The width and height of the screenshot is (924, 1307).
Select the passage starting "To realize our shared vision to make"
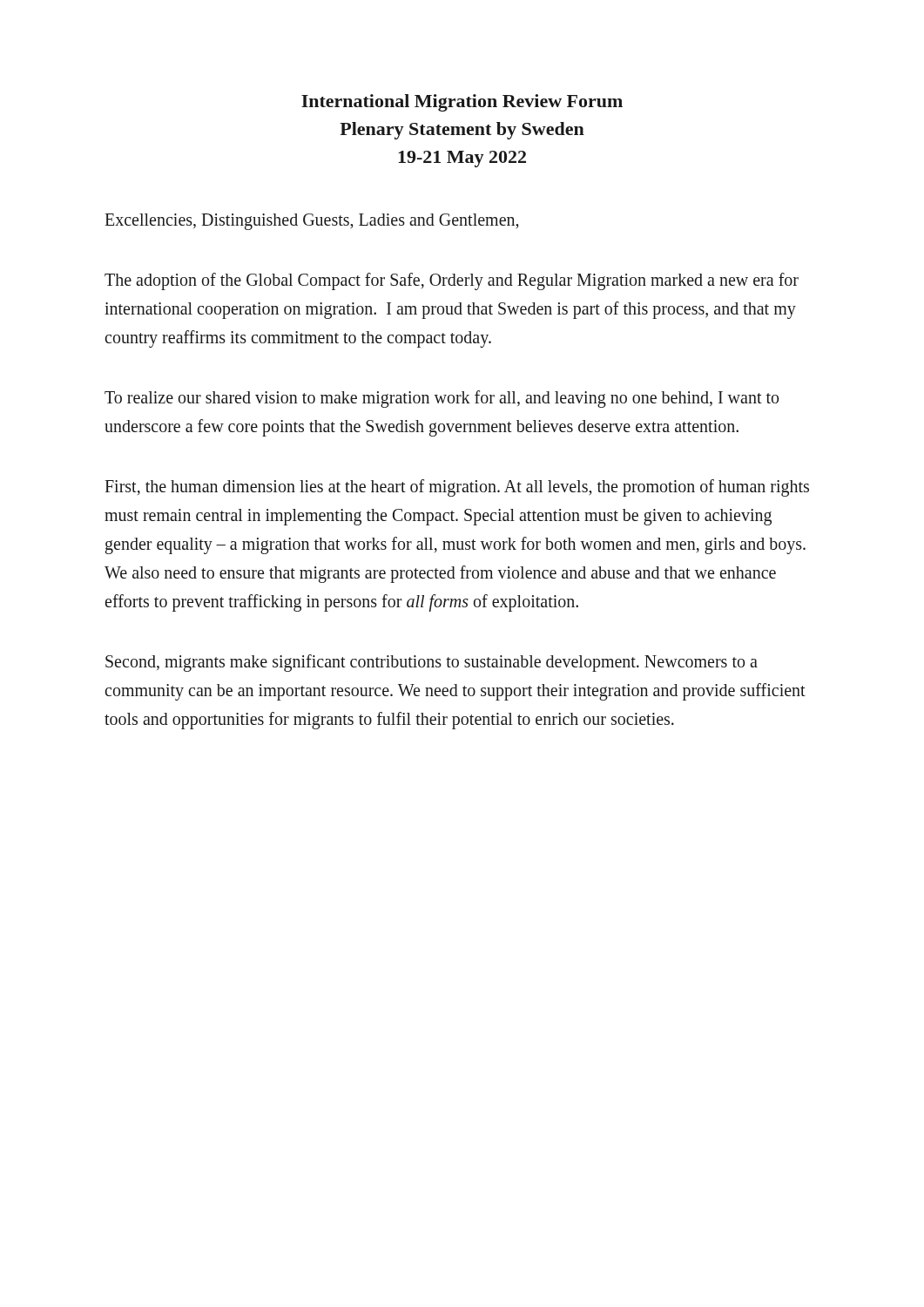tap(442, 411)
